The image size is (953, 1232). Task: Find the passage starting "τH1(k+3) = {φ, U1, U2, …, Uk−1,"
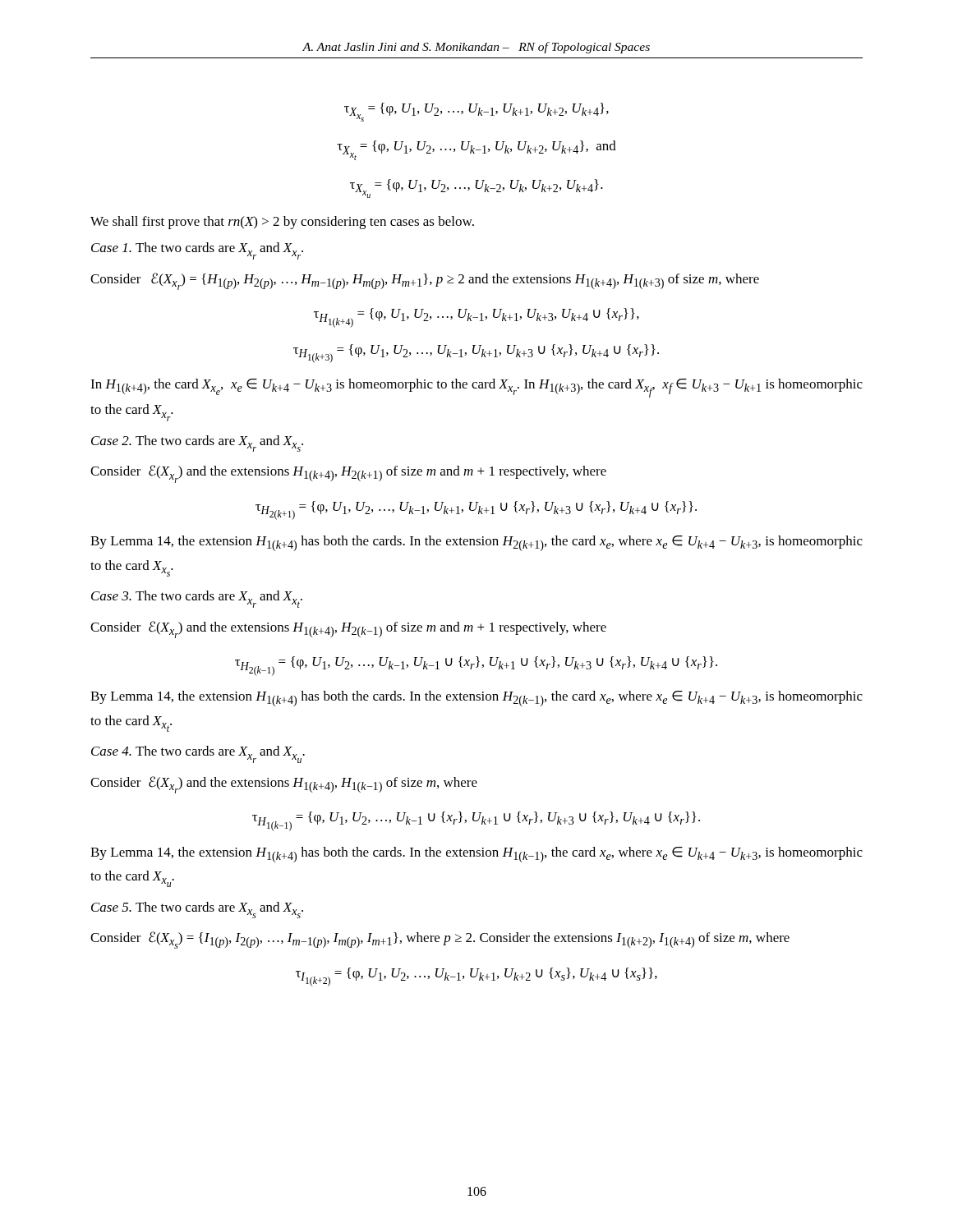coord(476,352)
